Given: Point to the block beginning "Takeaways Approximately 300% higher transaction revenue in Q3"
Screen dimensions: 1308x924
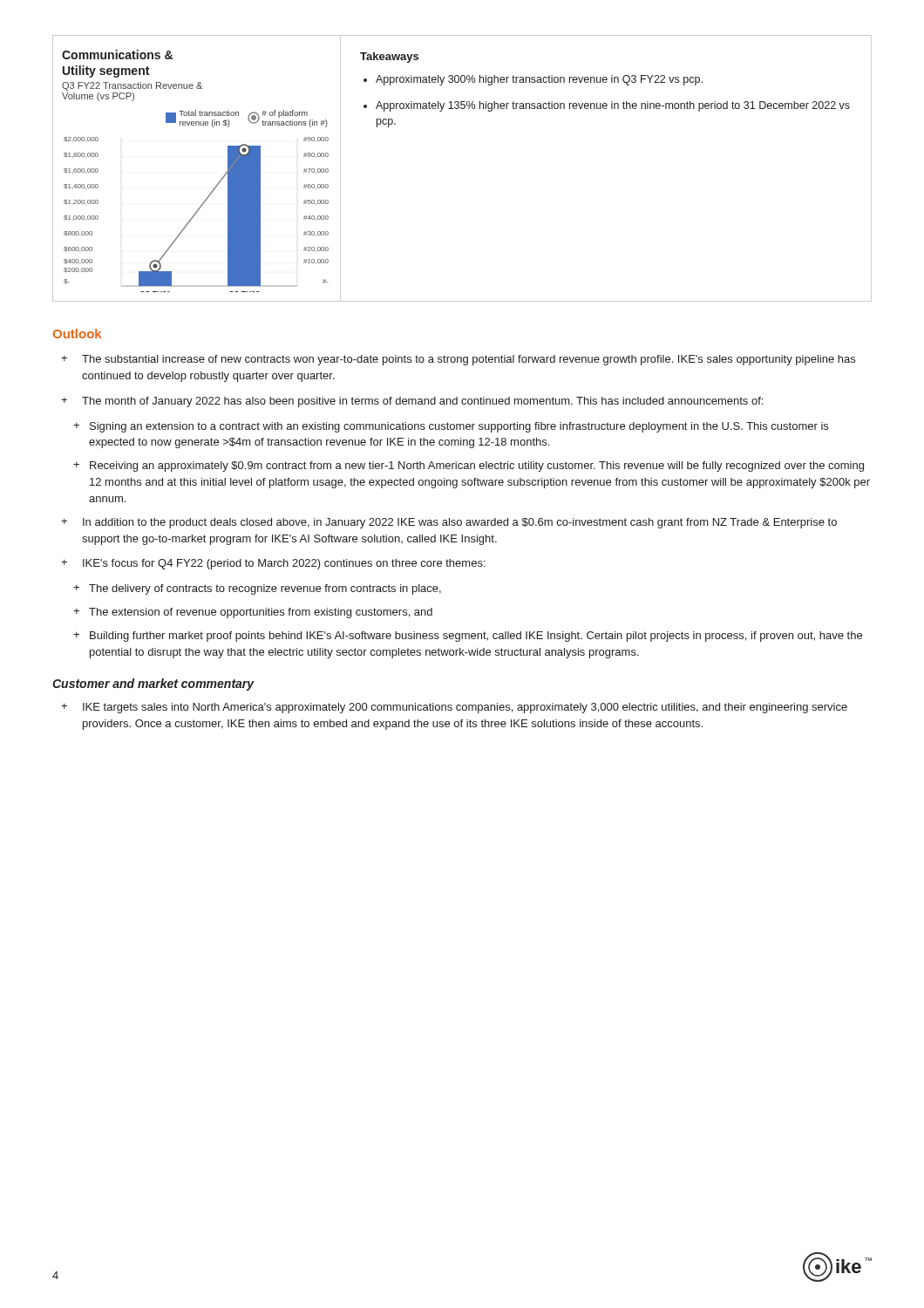Looking at the screenshot, I should point(606,90).
